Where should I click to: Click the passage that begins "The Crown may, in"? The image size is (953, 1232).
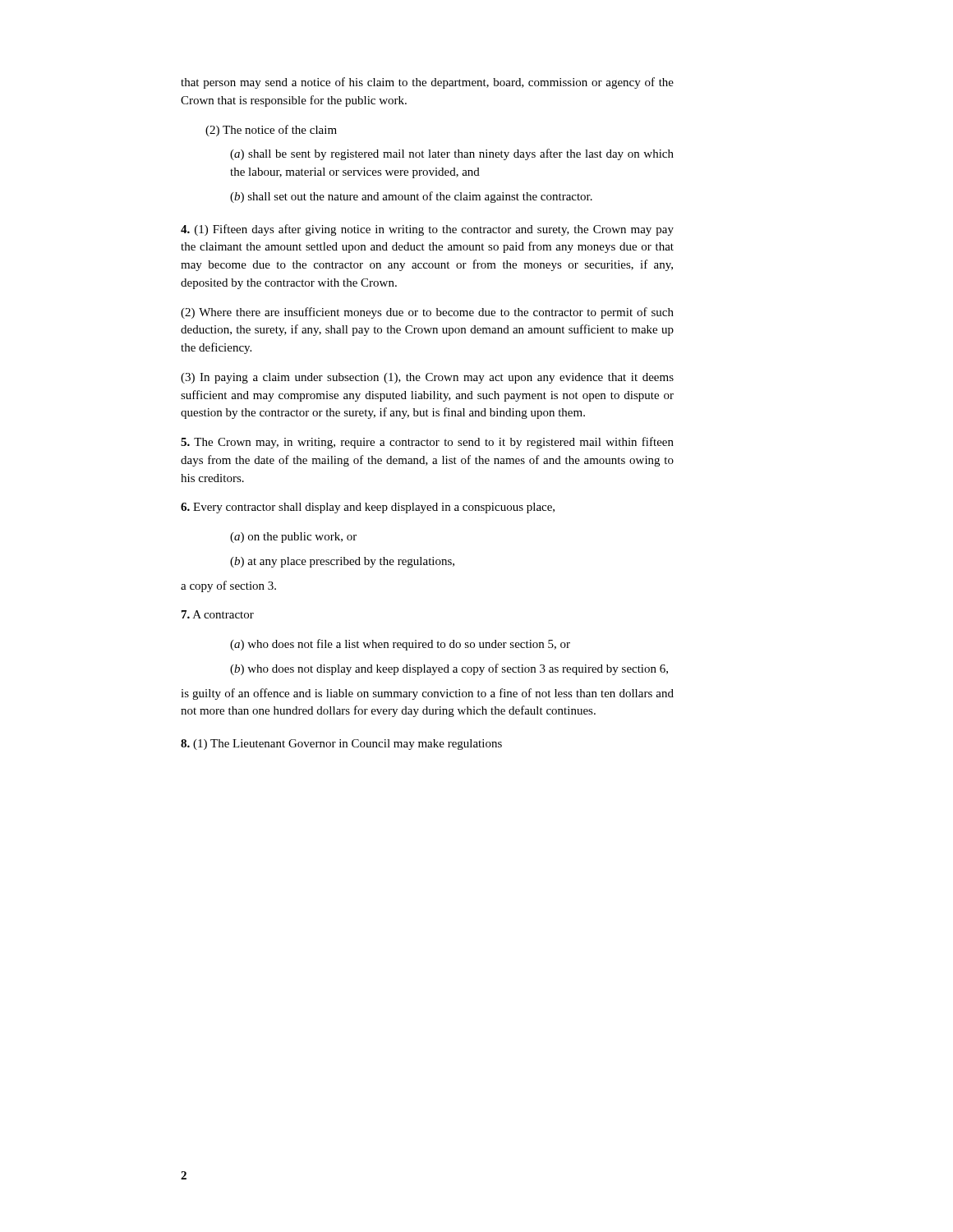[427, 460]
